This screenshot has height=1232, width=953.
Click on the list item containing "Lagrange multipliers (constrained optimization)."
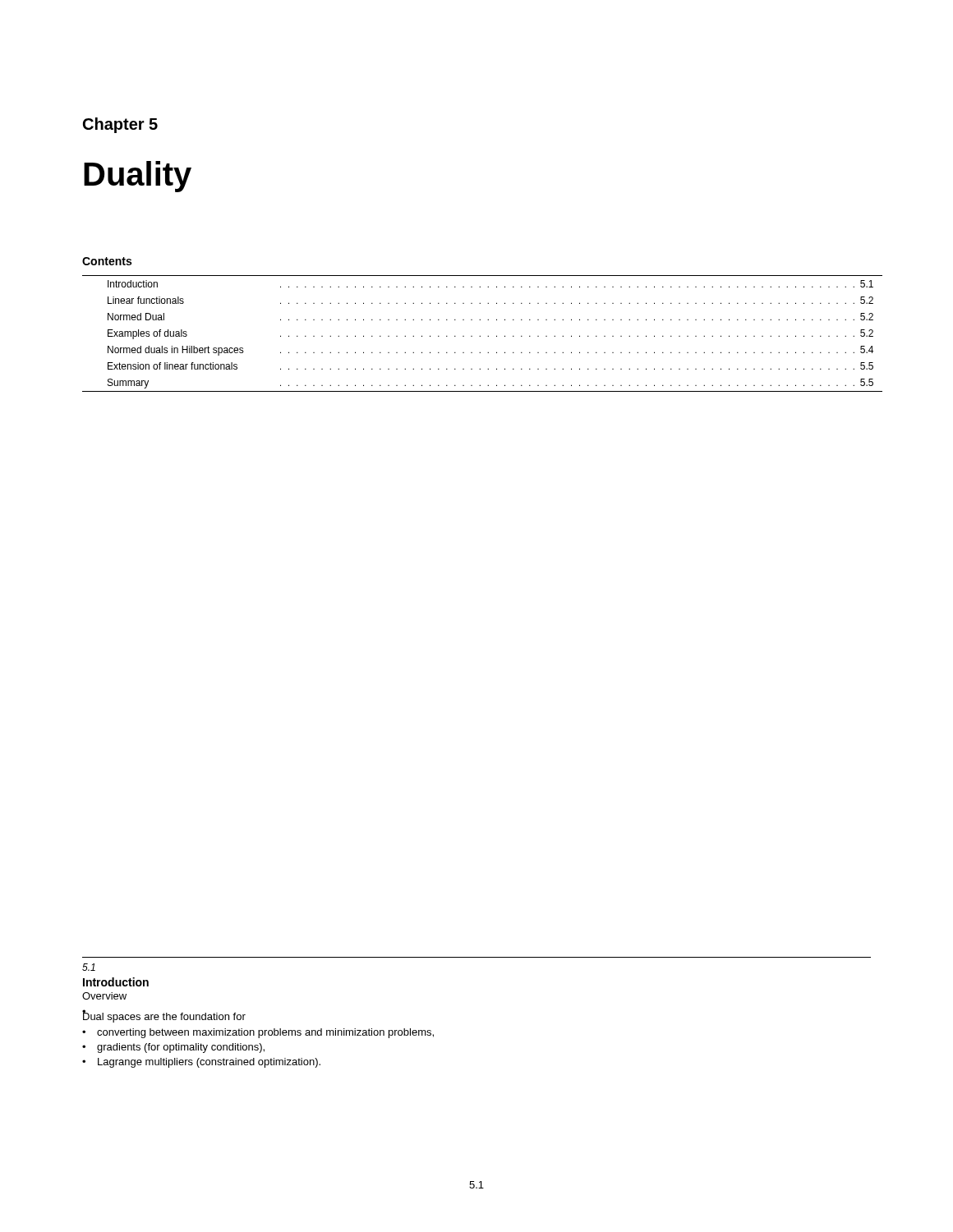pyautogui.click(x=209, y=1062)
